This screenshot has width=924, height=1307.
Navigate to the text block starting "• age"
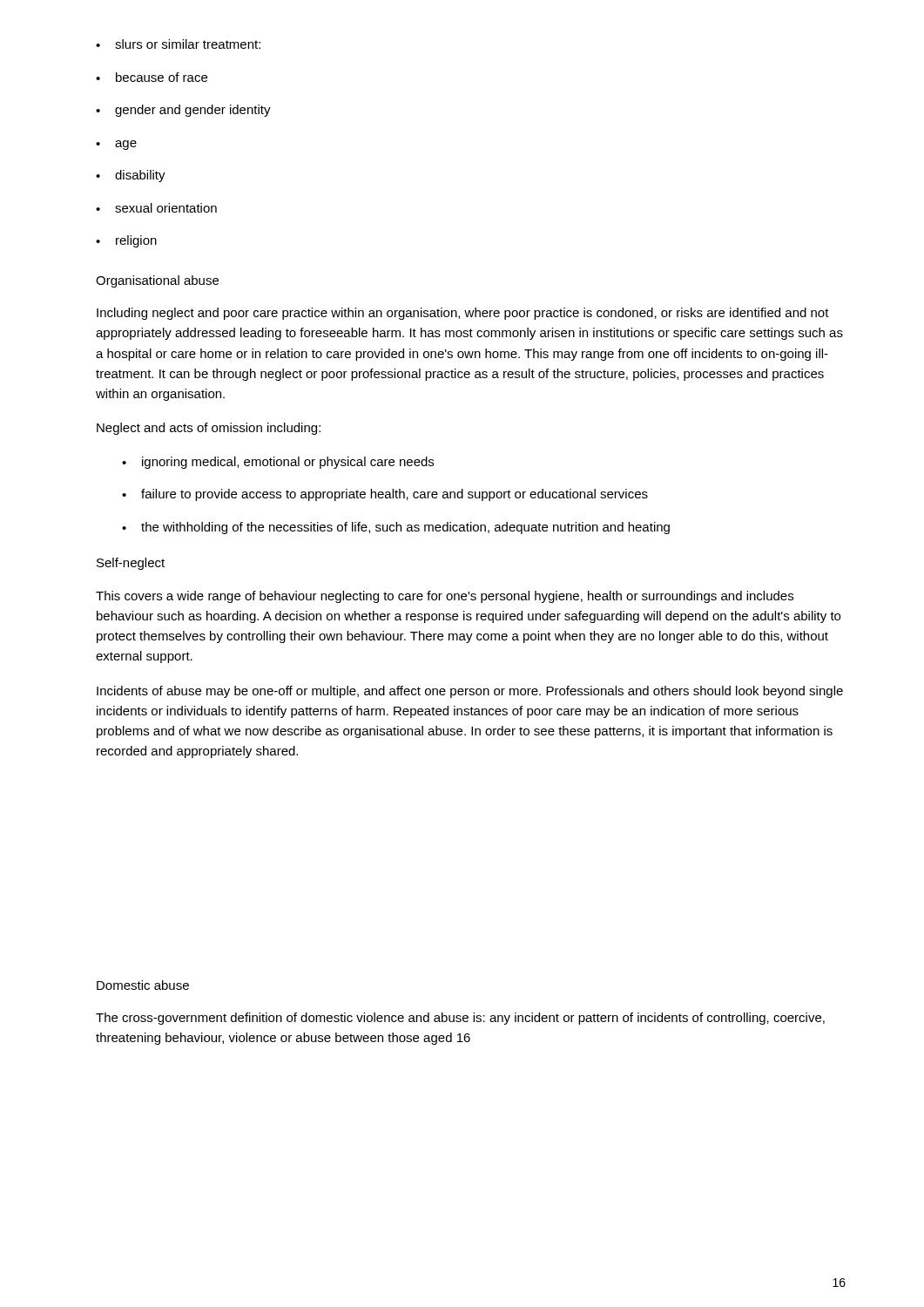(116, 145)
